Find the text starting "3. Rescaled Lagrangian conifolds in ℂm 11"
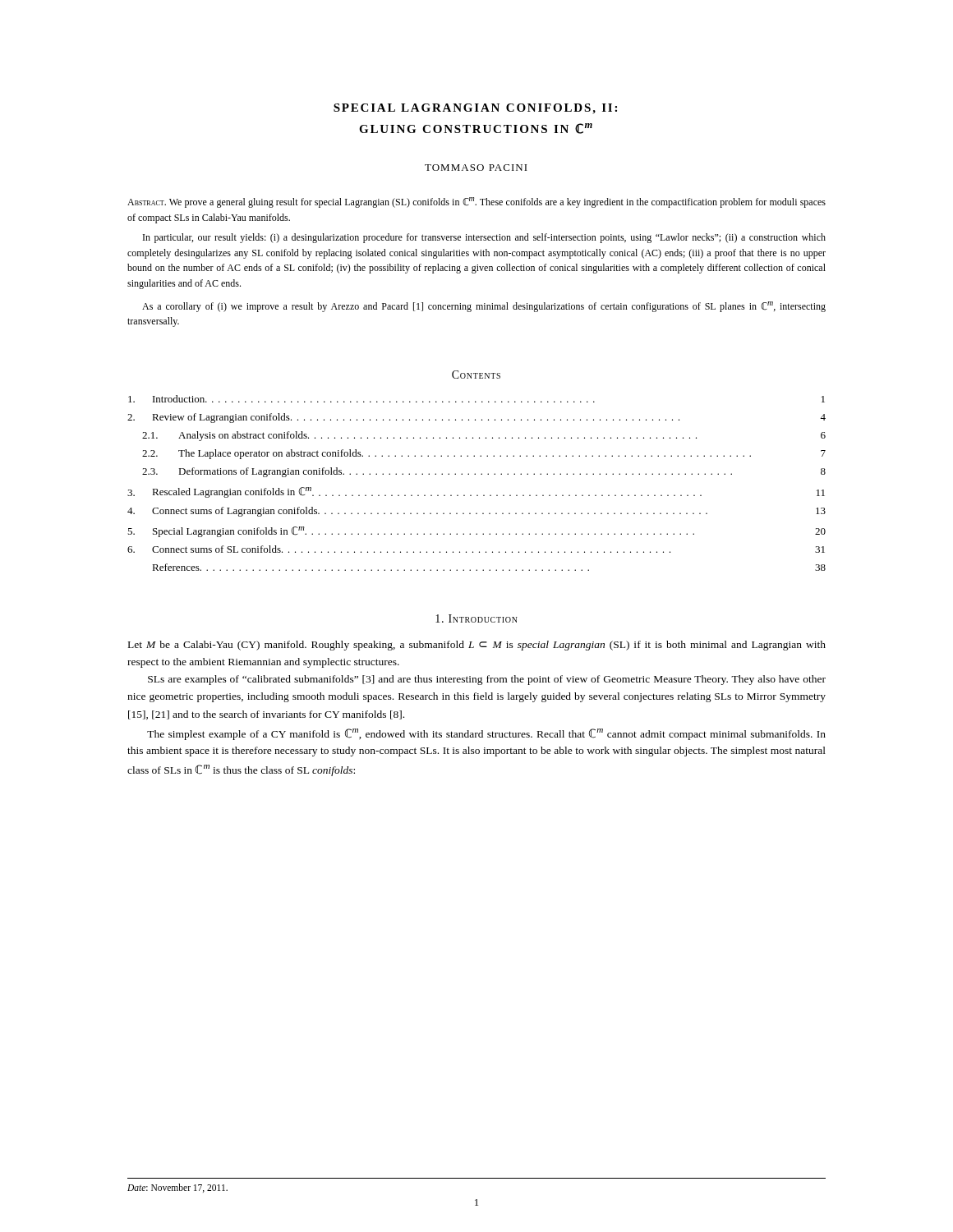Image resolution: width=953 pixels, height=1232 pixels. pos(476,491)
